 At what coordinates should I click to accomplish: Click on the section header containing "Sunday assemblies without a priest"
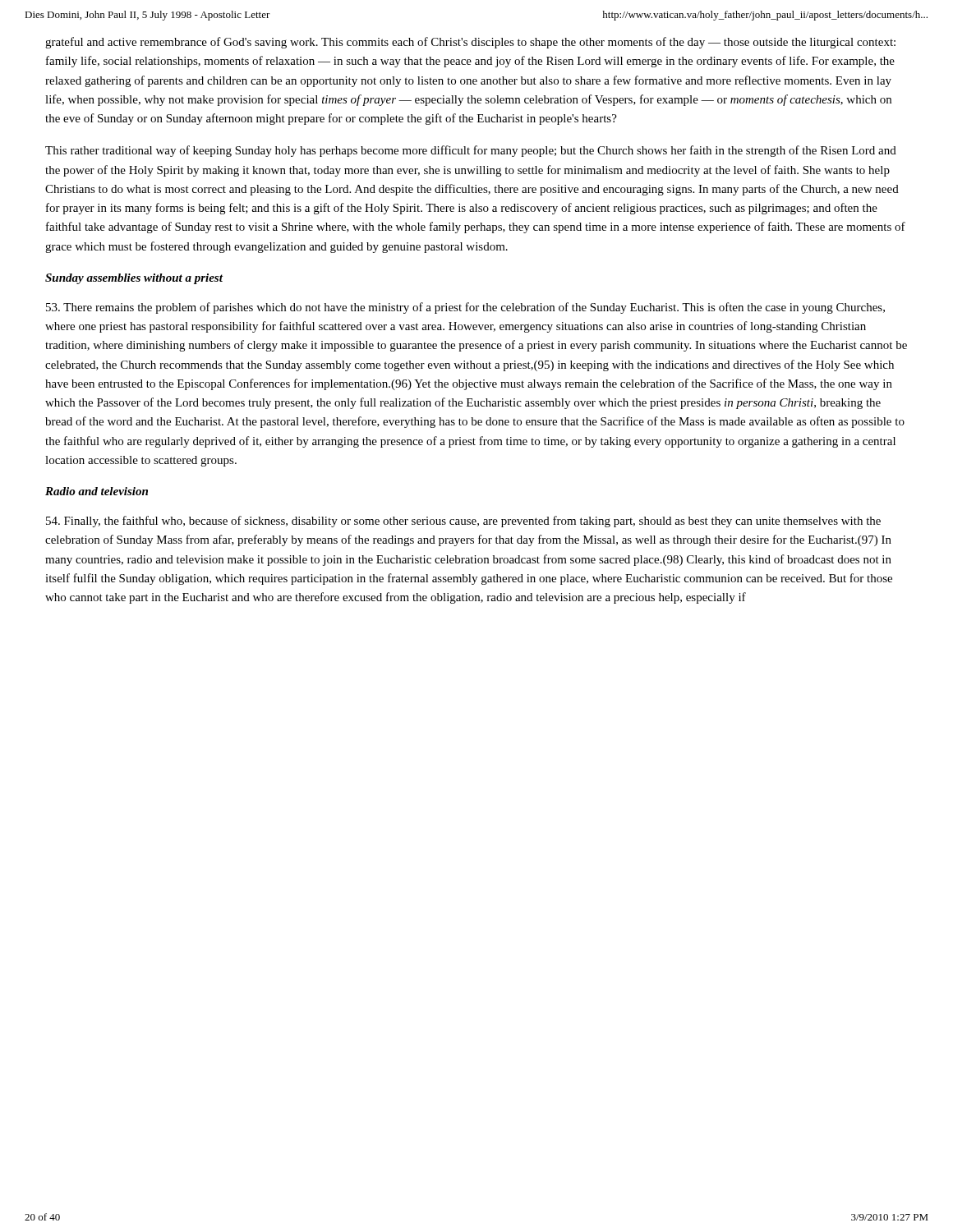(x=134, y=277)
